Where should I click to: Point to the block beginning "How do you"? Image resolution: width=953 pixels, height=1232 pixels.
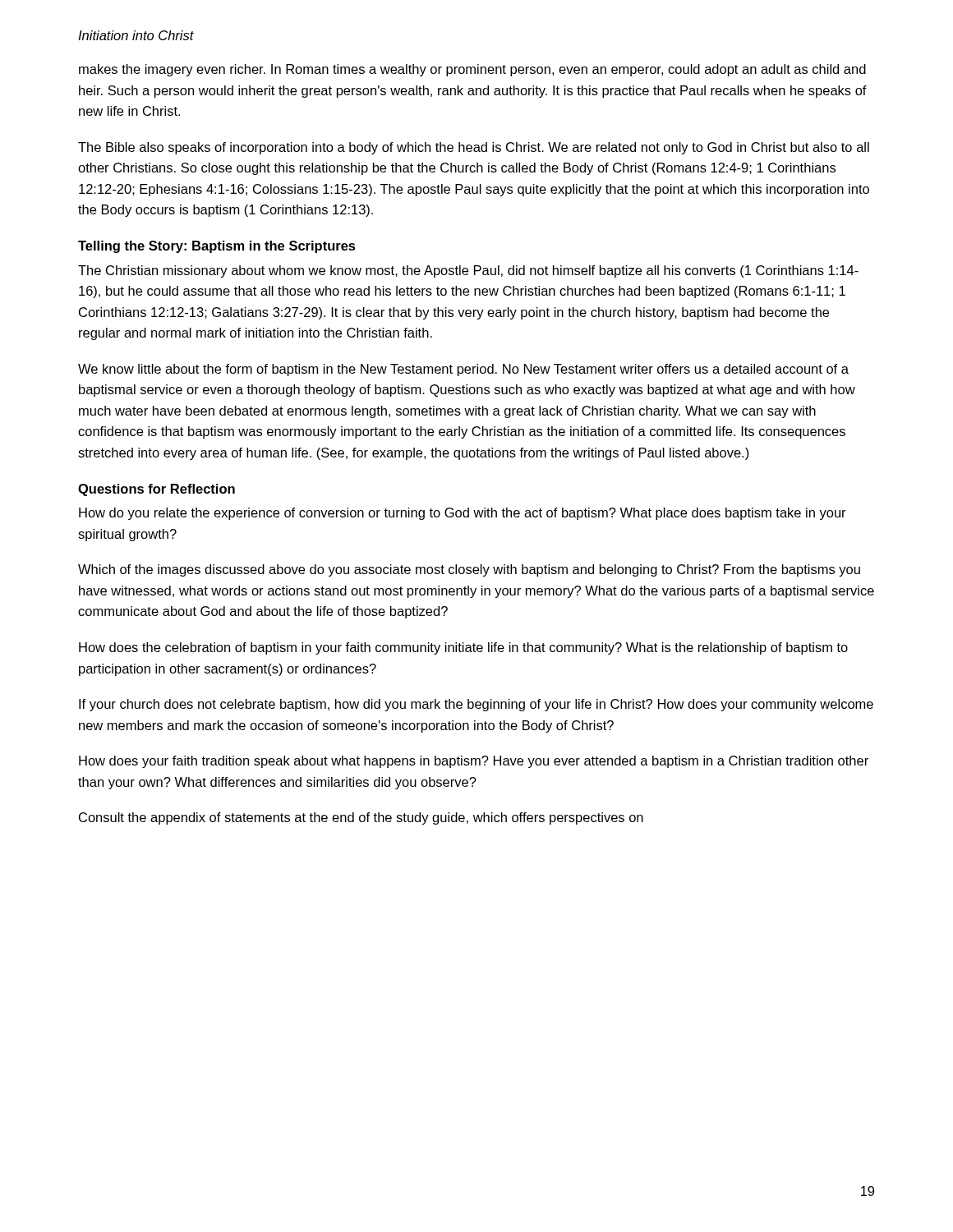coord(476,524)
